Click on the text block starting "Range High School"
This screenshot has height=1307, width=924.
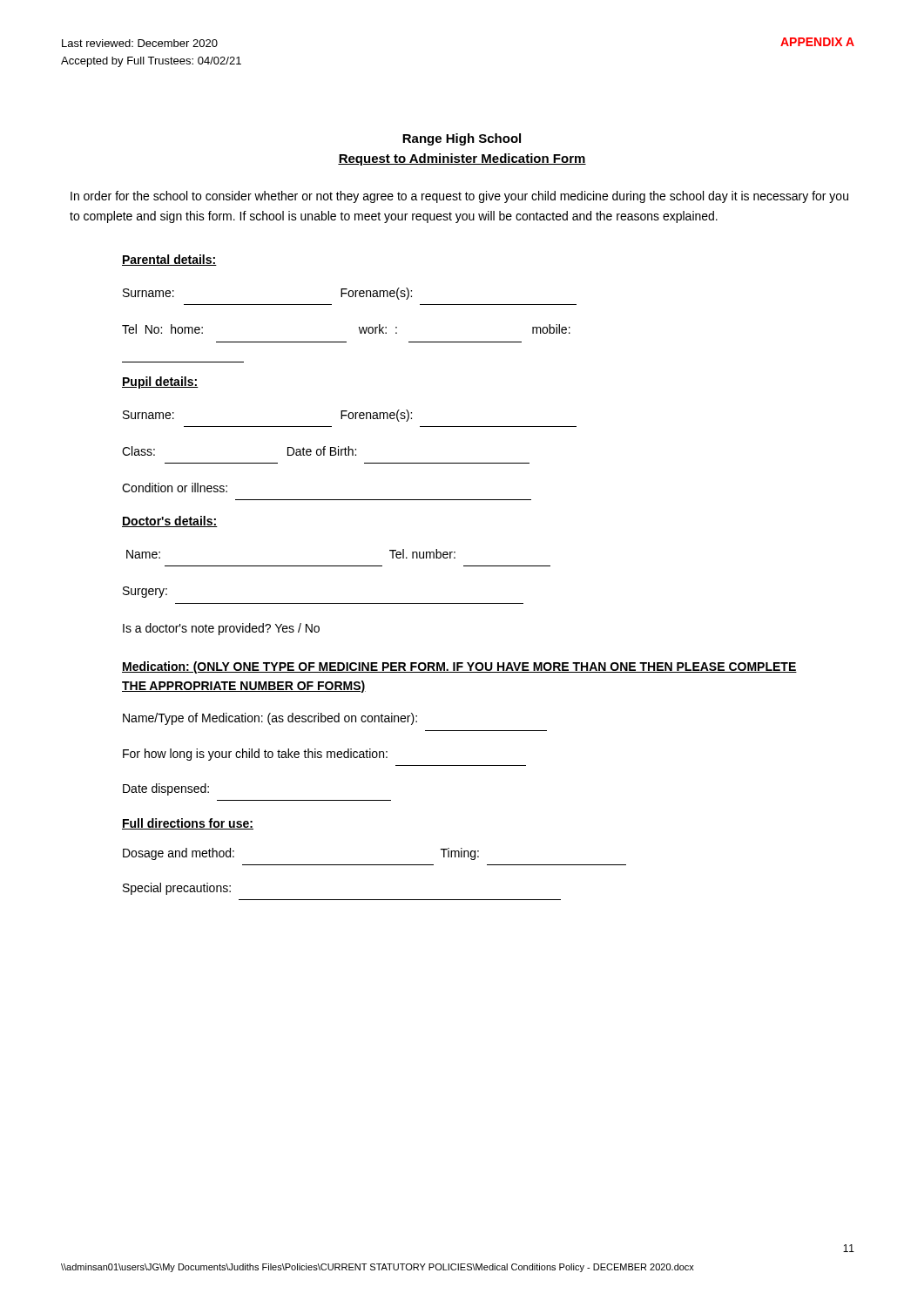click(462, 138)
